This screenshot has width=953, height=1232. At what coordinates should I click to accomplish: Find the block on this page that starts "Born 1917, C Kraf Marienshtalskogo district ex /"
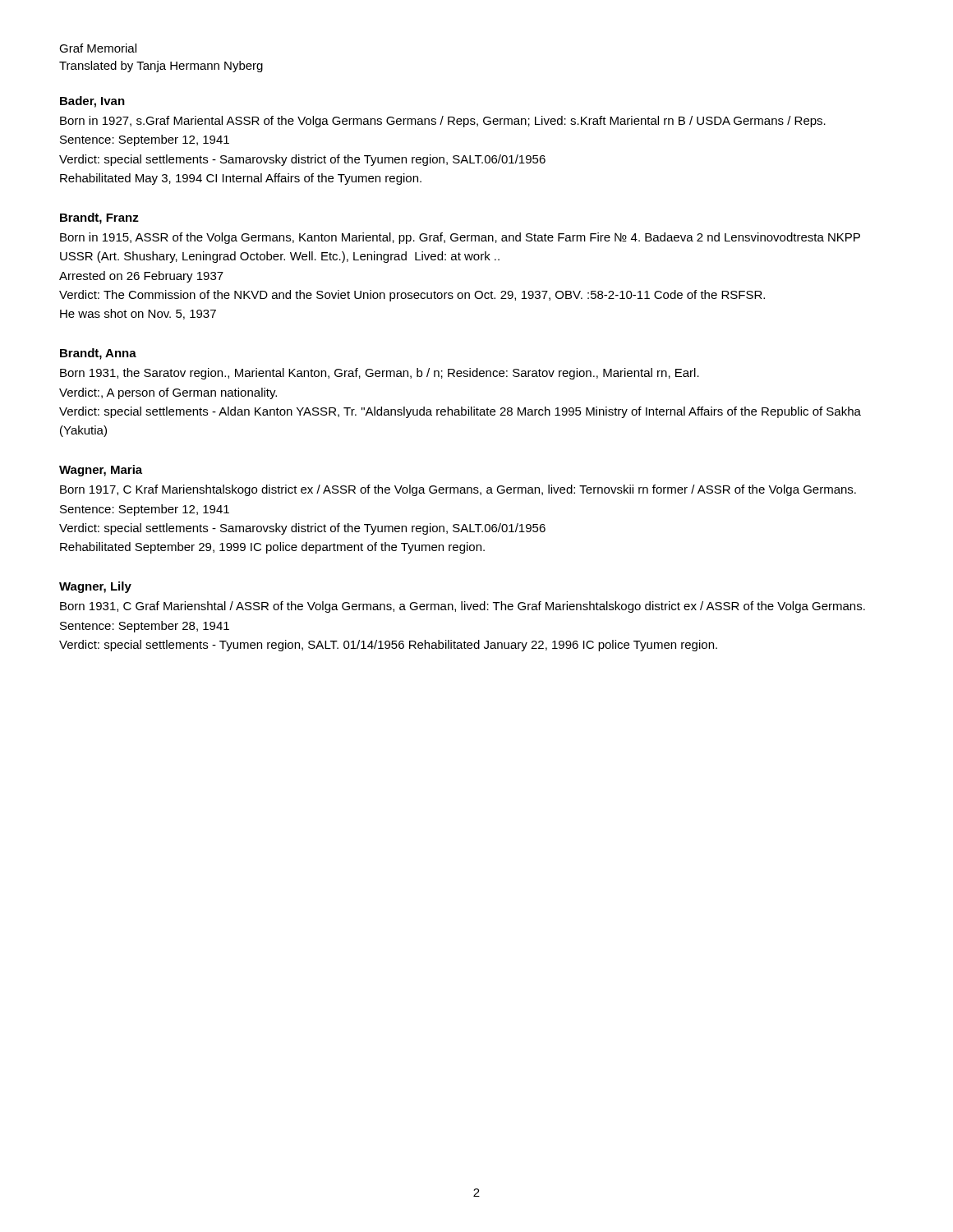tap(458, 518)
